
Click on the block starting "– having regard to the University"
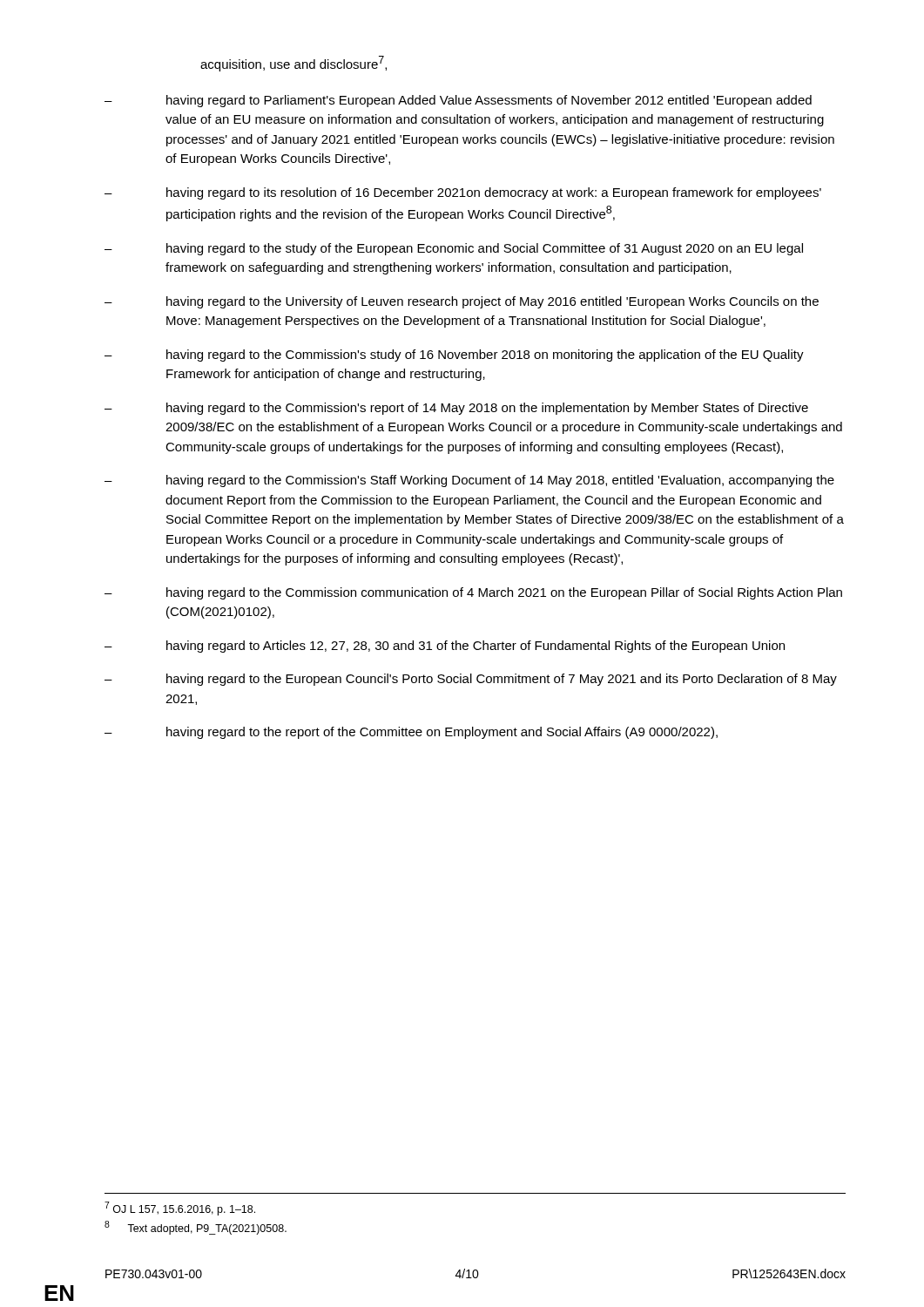(x=475, y=311)
